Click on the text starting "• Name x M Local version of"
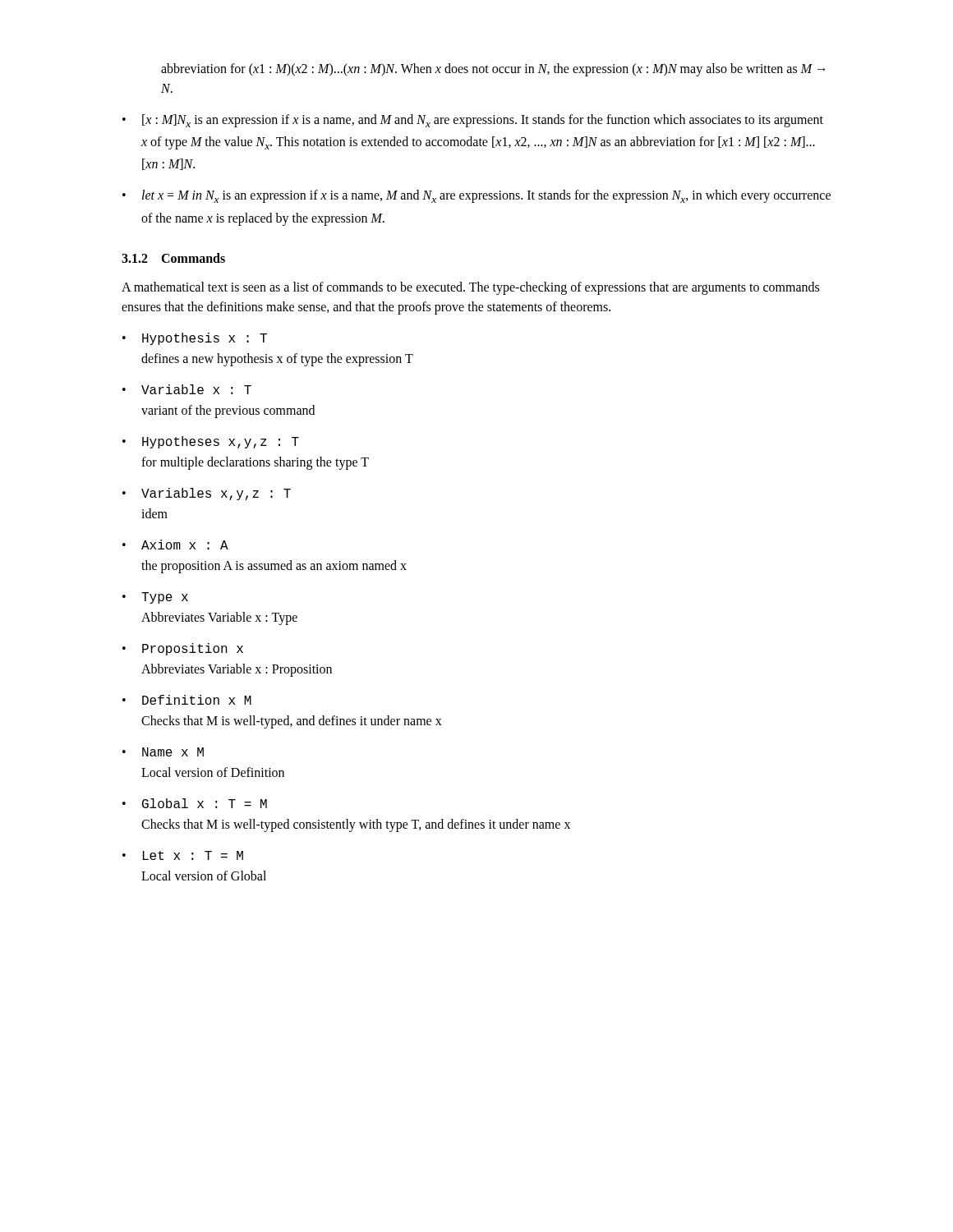This screenshot has width=953, height=1232. coord(163,752)
